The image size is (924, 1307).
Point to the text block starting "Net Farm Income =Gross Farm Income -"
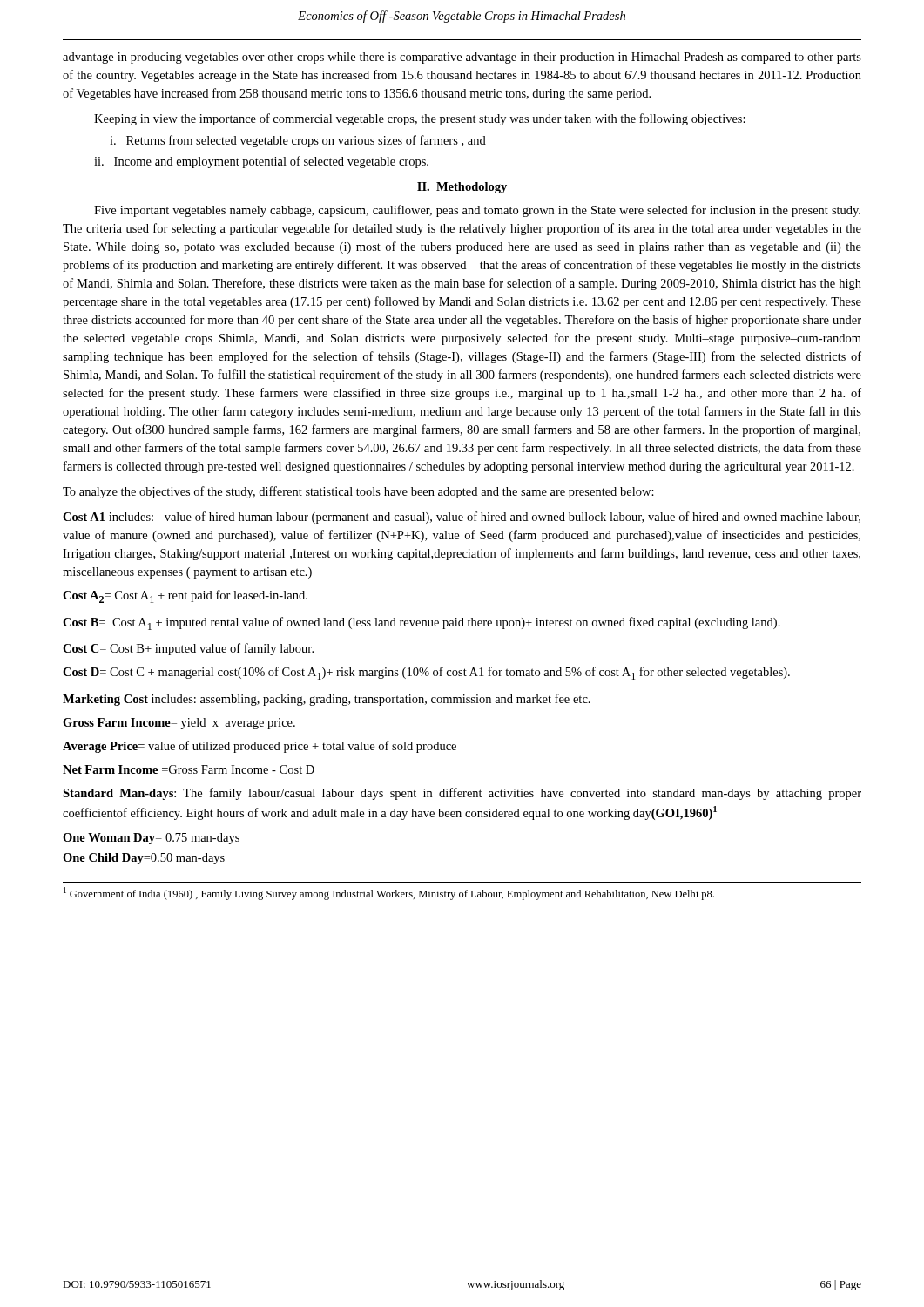click(189, 769)
